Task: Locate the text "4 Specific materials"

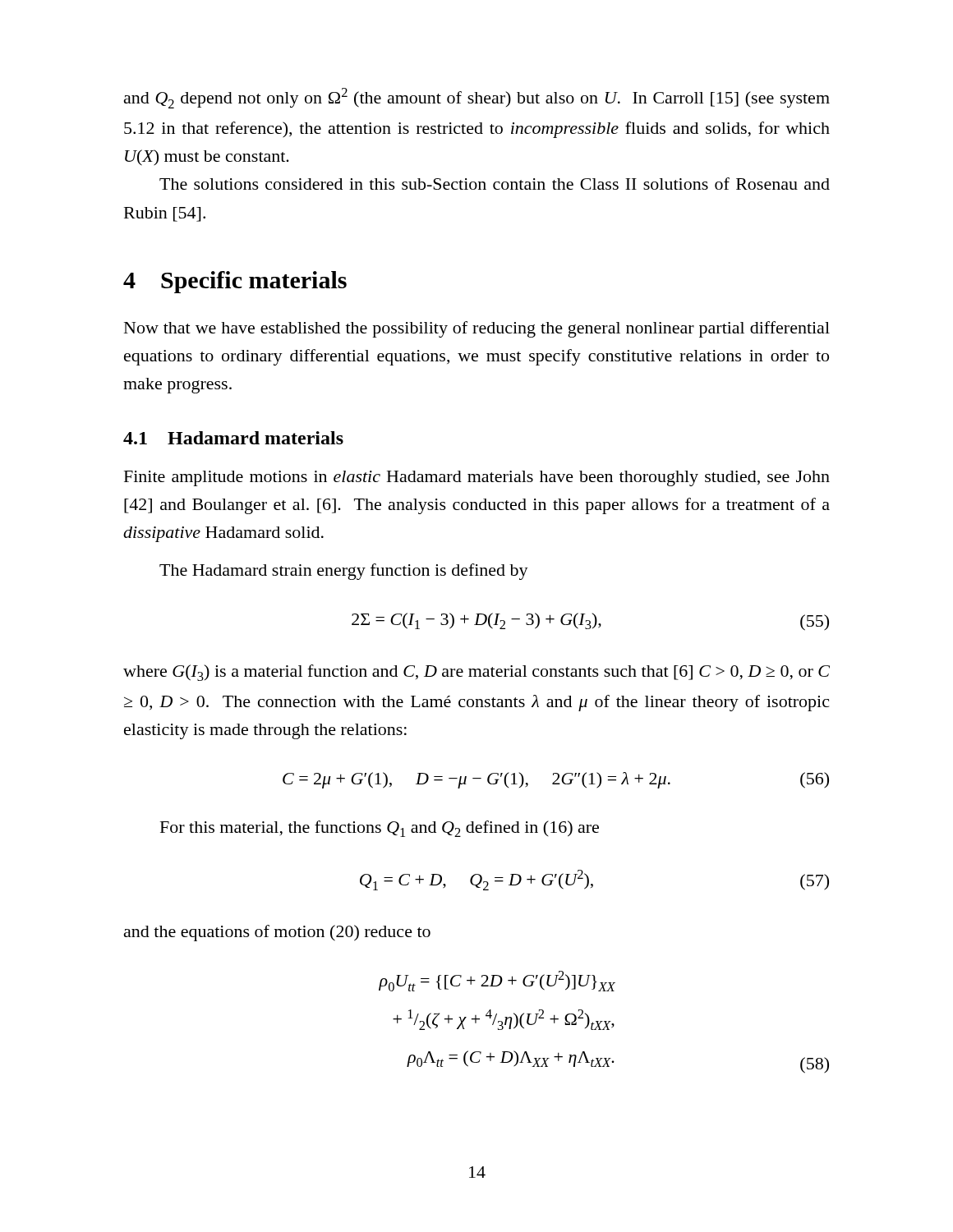Action: click(235, 279)
